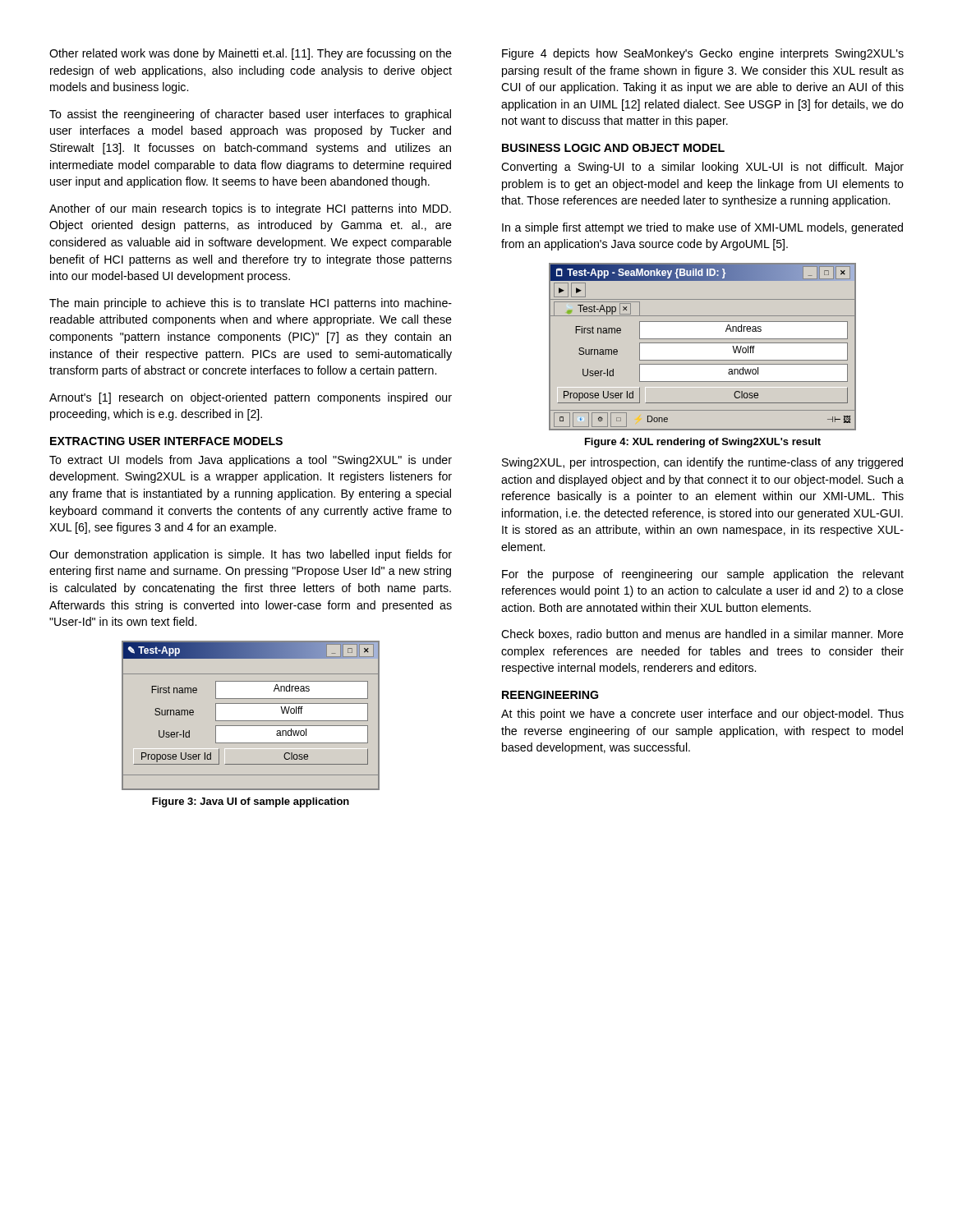Select the text block that says "Swing2XUL, per introspection,"
953x1232 pixels.
click(x=702, y=505)
